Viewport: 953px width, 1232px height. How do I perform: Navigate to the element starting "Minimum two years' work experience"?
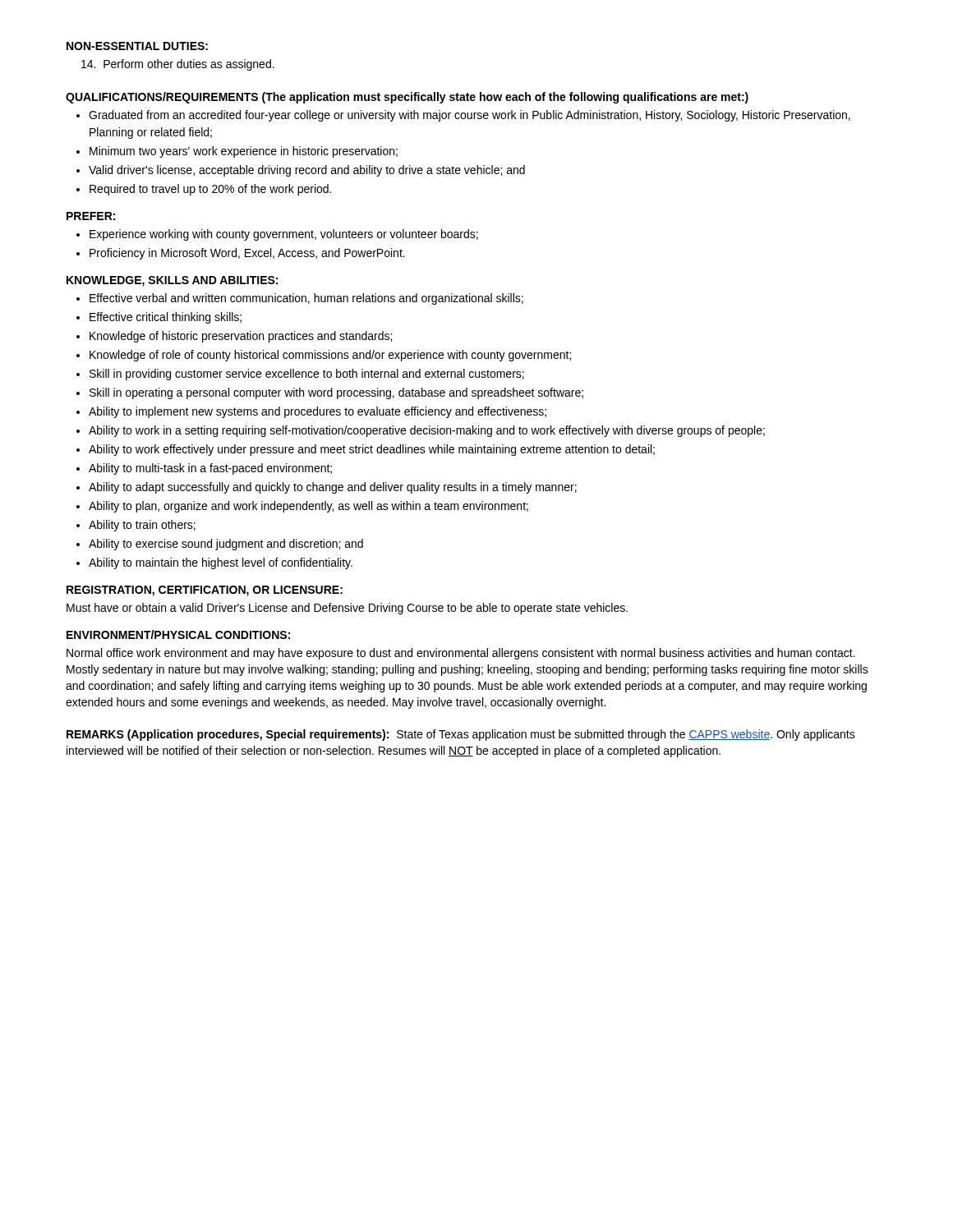[244, 151]
